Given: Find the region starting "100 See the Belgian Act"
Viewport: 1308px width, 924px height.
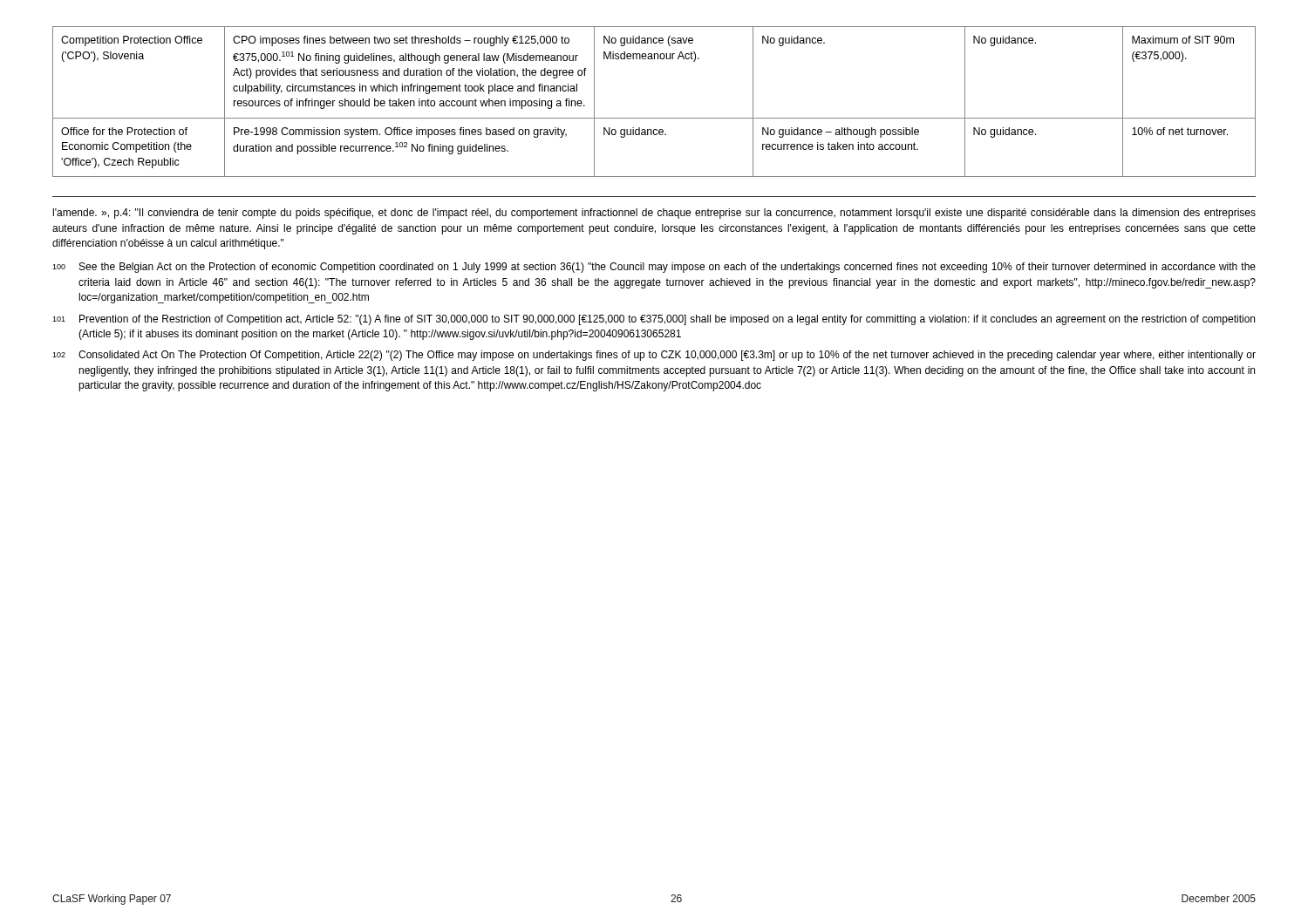Looking at the screenshot, I should [x=654, y=283].
